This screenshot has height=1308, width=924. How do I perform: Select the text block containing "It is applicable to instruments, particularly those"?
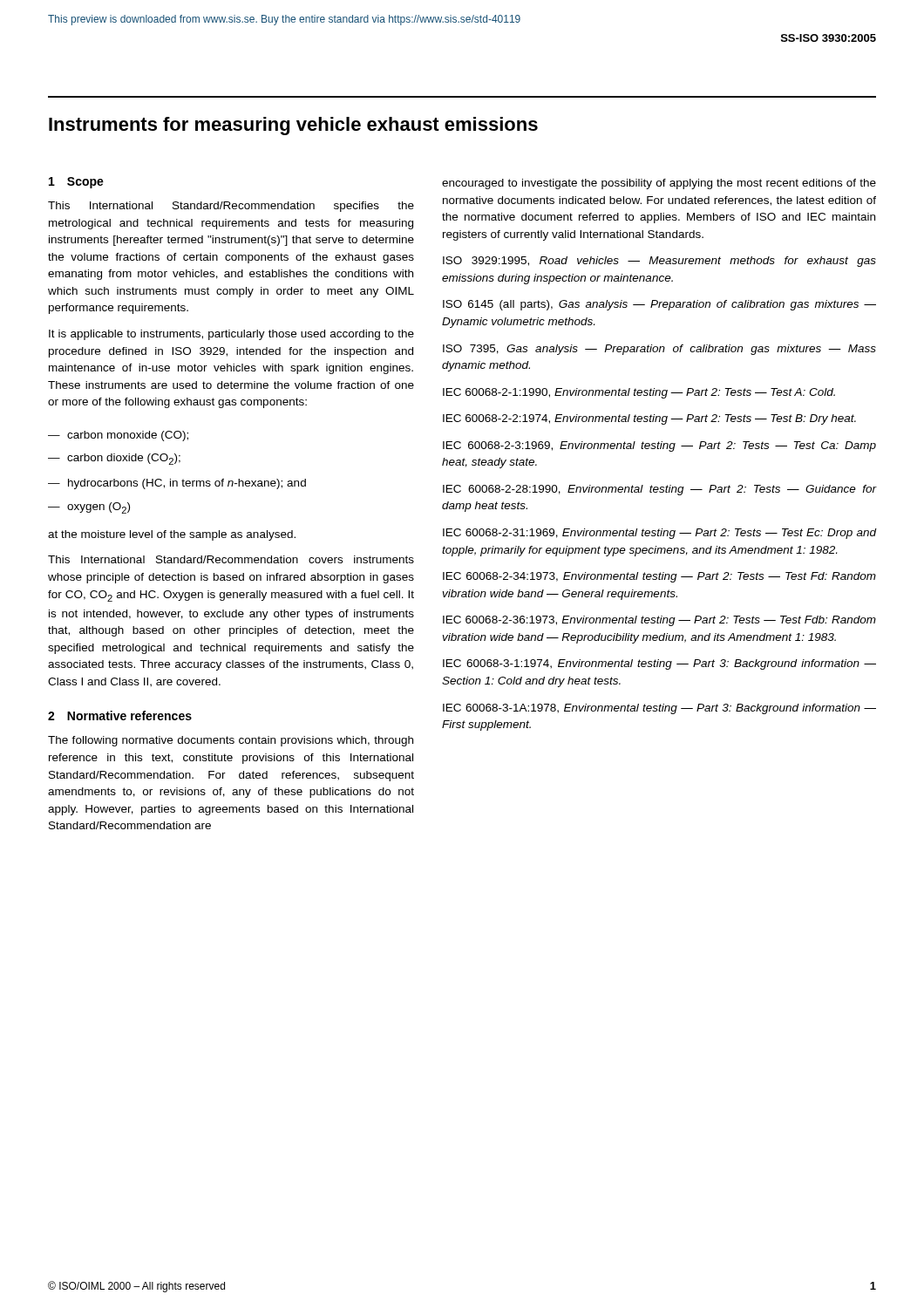231,368
